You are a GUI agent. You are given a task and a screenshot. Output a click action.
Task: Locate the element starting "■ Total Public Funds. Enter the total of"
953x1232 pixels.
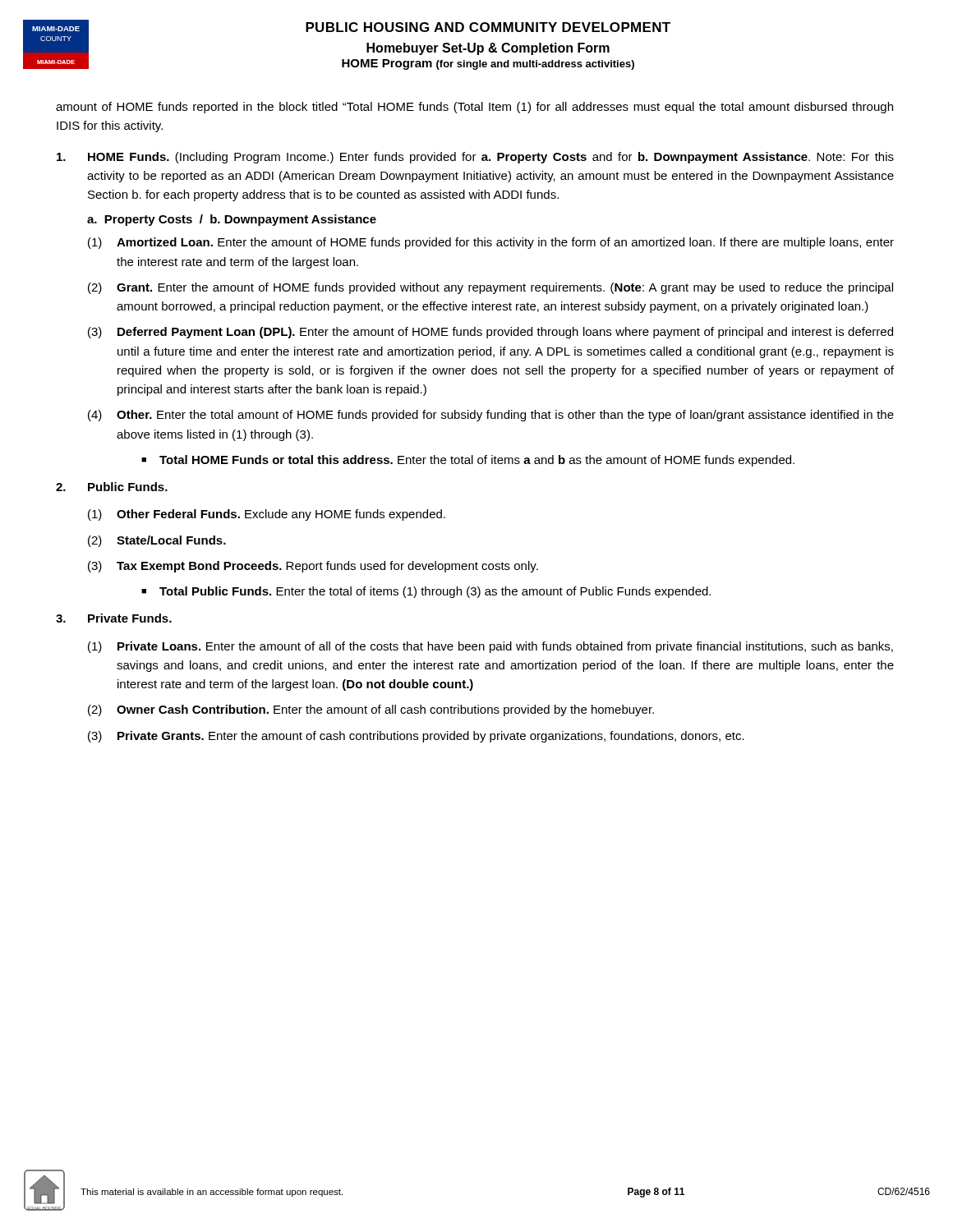point(518,591)
